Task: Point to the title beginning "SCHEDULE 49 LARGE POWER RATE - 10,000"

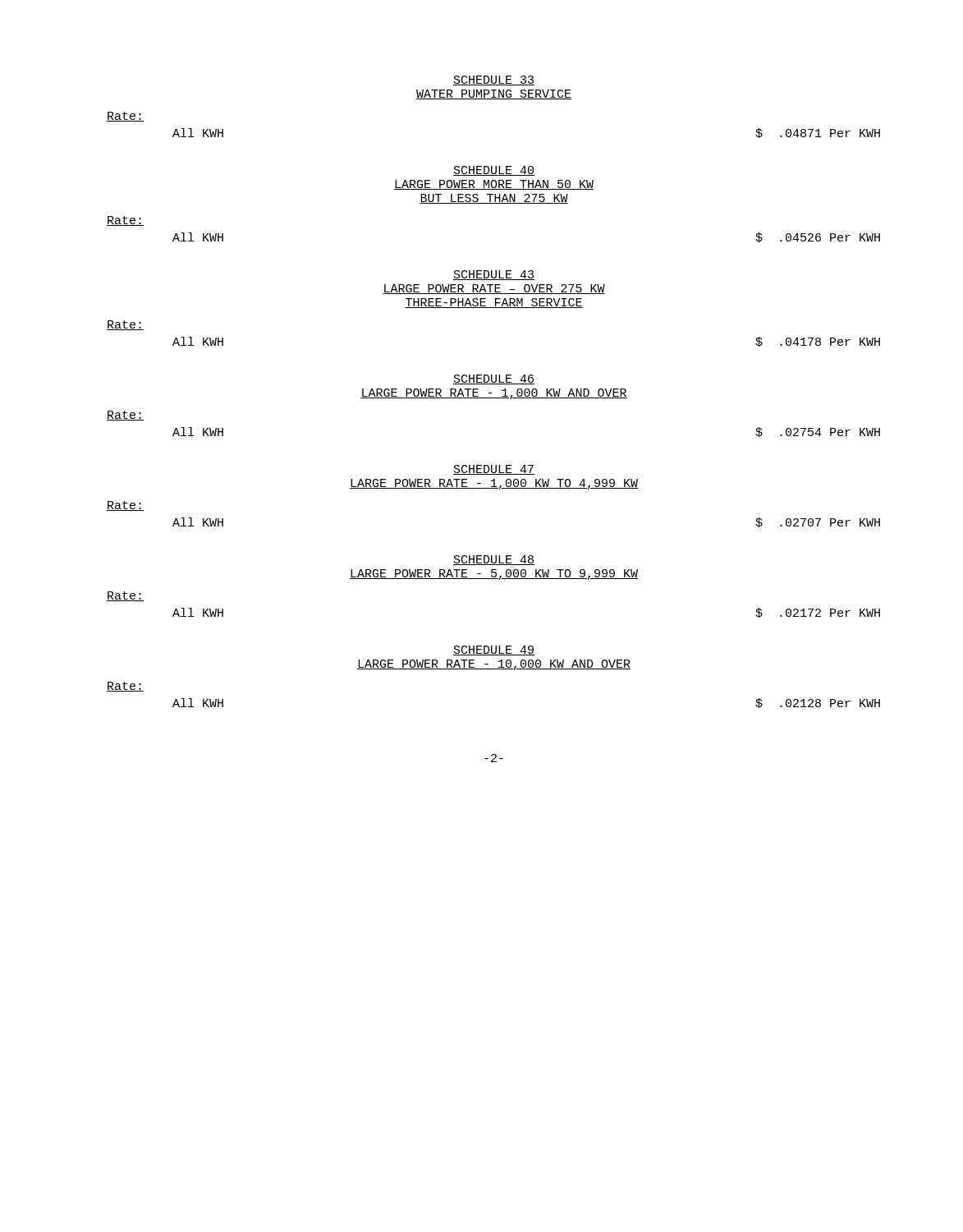Action: [494, 658]
